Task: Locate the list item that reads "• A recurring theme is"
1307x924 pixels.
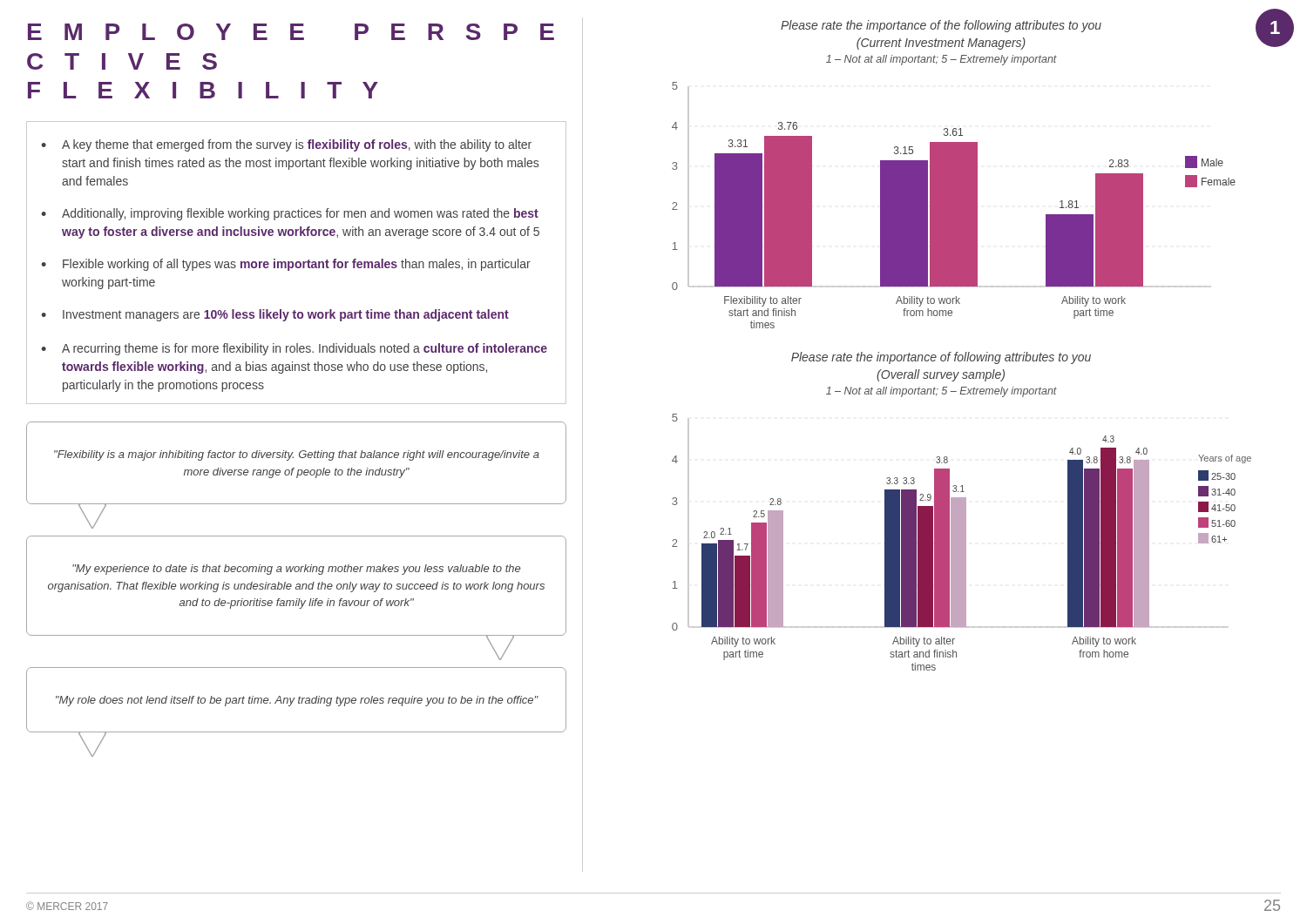Action: click(x=294, y=367)
